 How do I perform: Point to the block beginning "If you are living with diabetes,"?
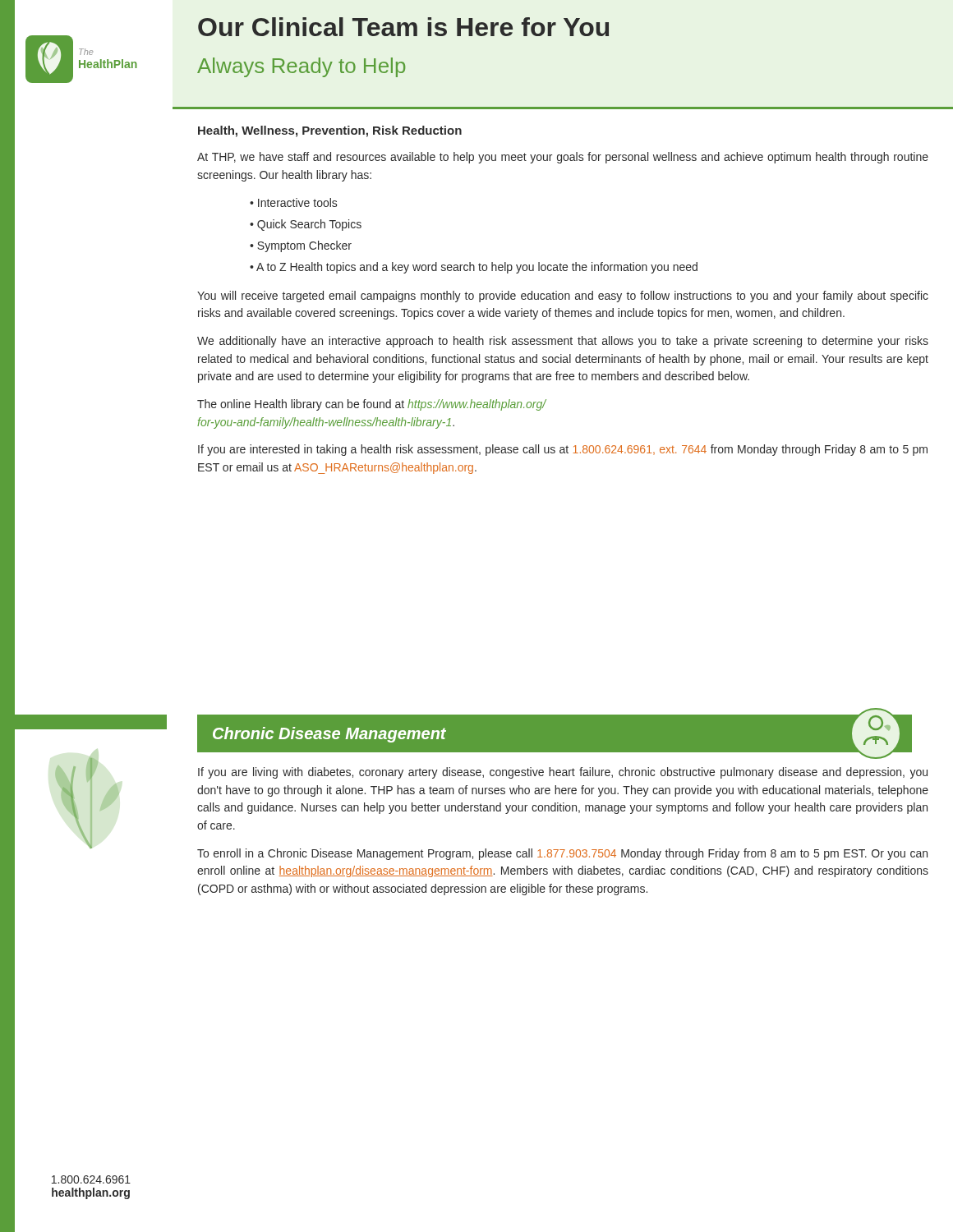click(x=563, y=799)
